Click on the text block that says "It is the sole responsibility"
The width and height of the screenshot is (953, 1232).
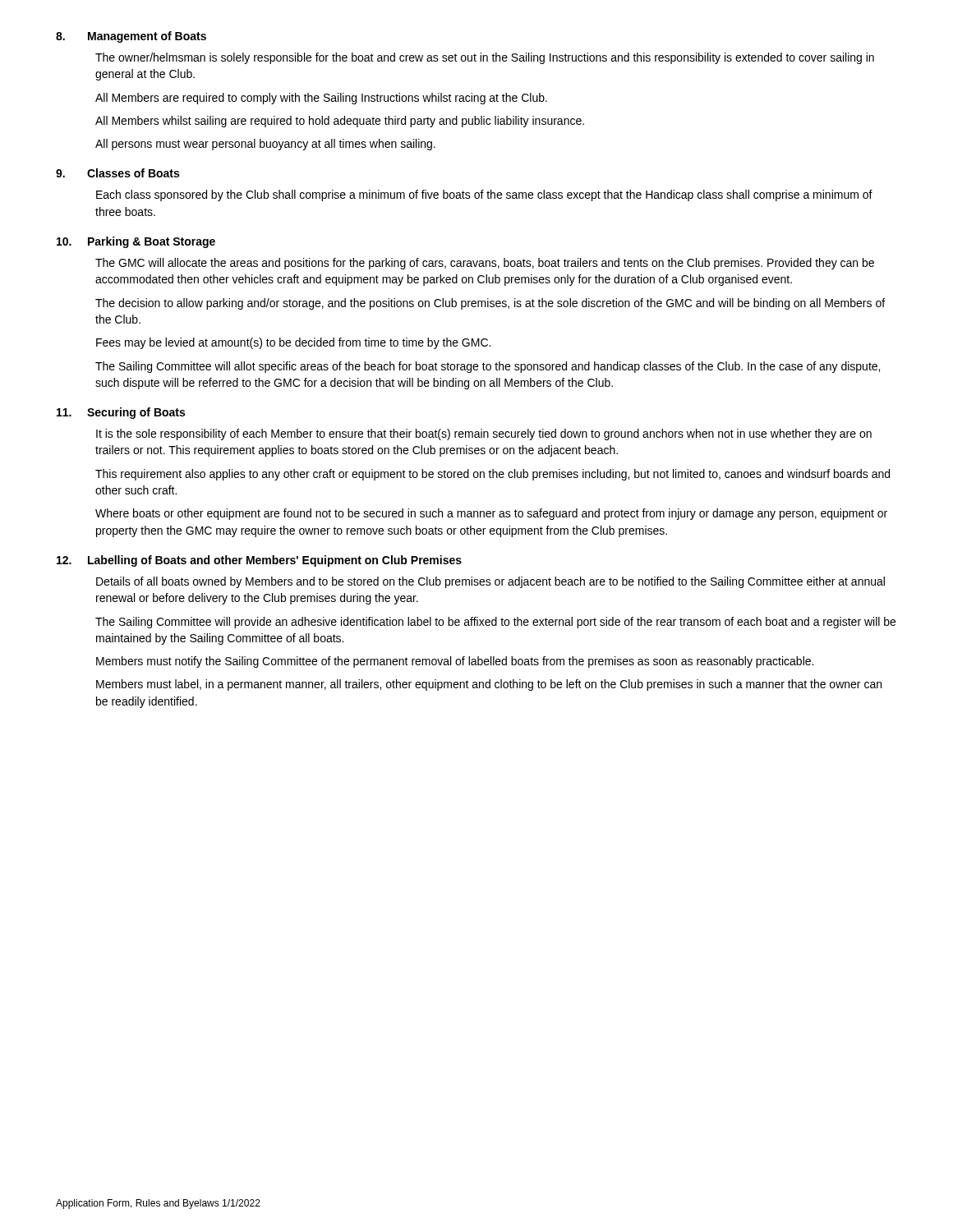click(484, 442)
